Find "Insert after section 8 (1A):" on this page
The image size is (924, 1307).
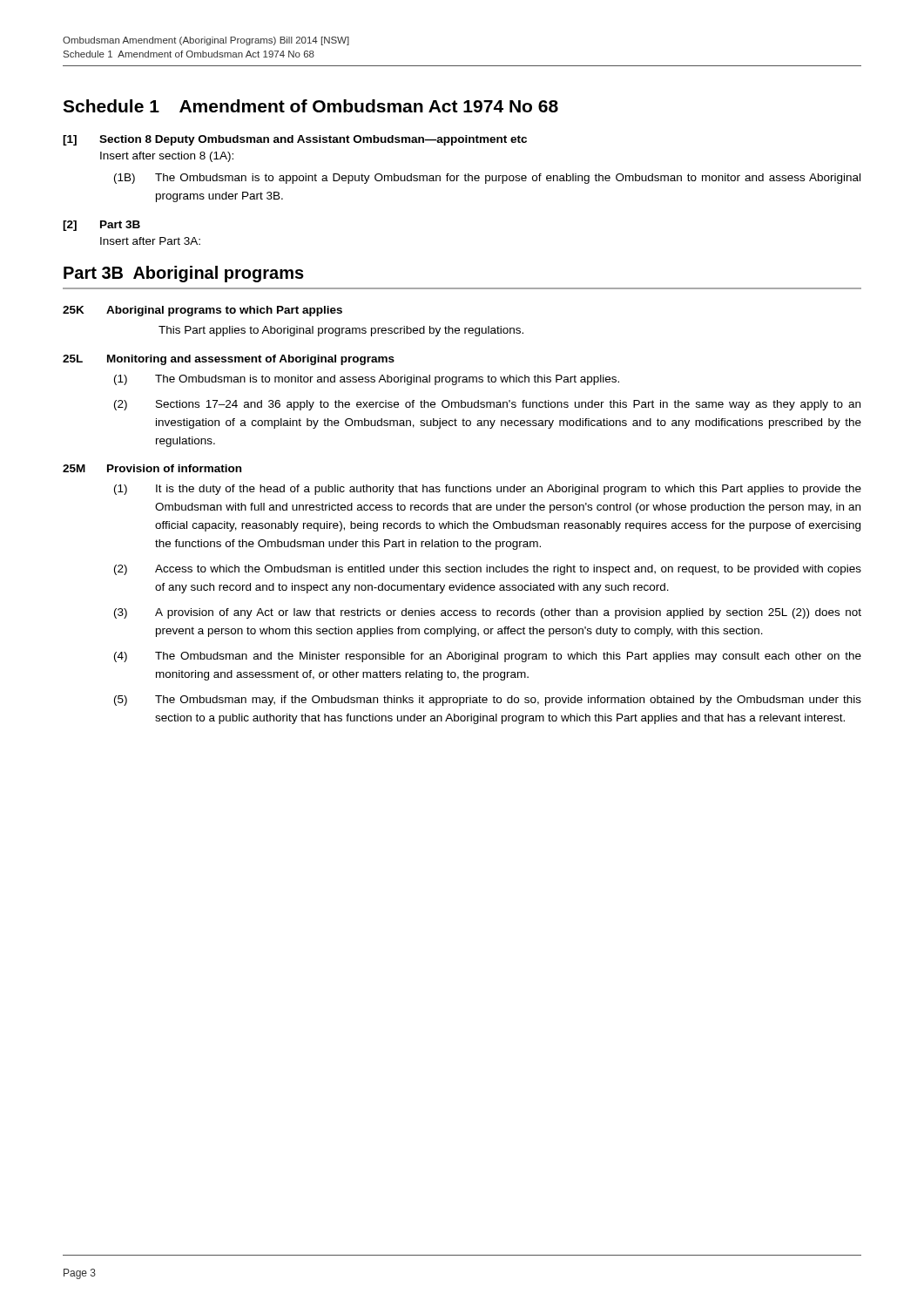click(x=167, y=156)
